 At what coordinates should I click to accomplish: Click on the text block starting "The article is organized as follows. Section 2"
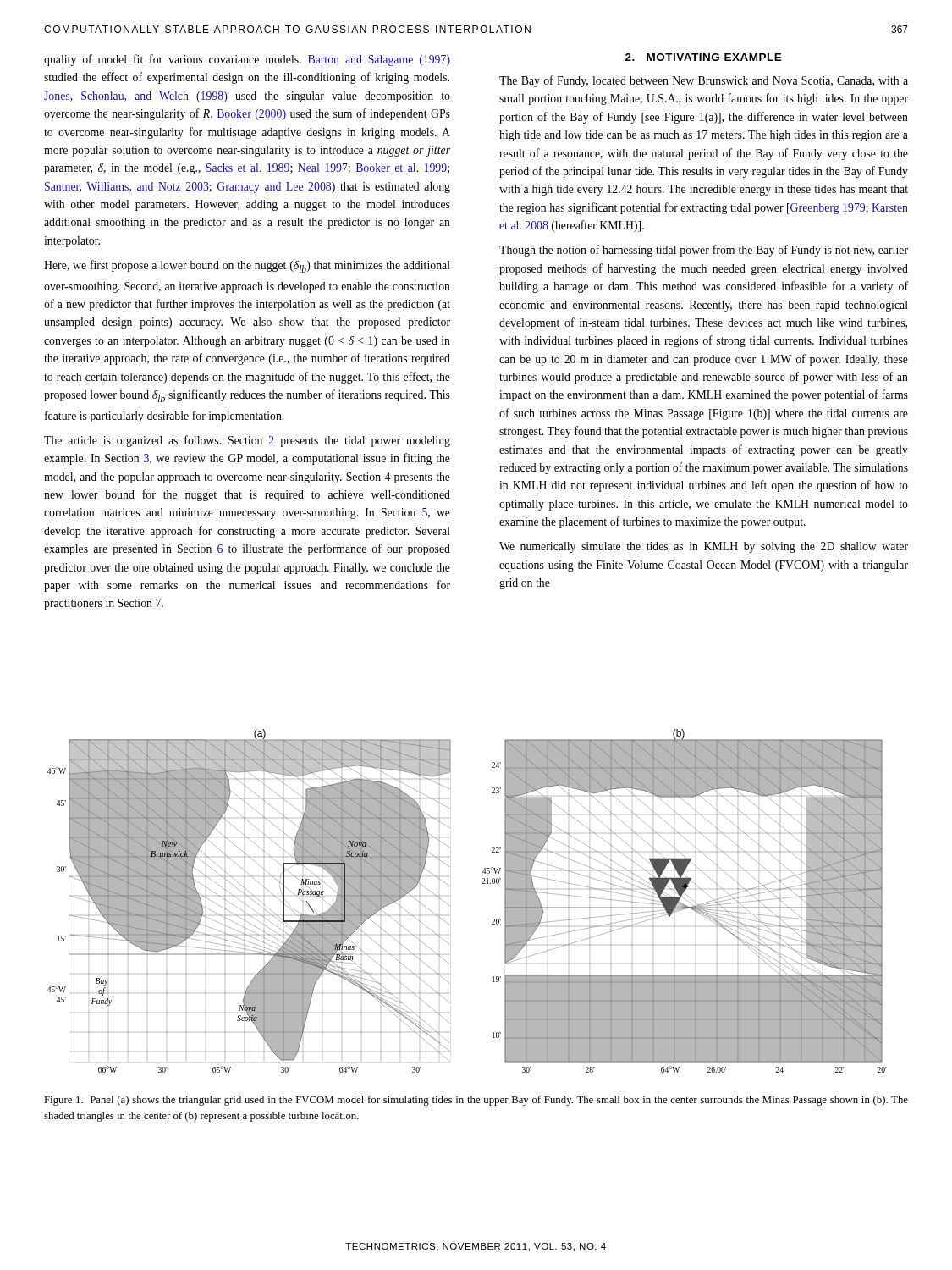pos(247,522)
